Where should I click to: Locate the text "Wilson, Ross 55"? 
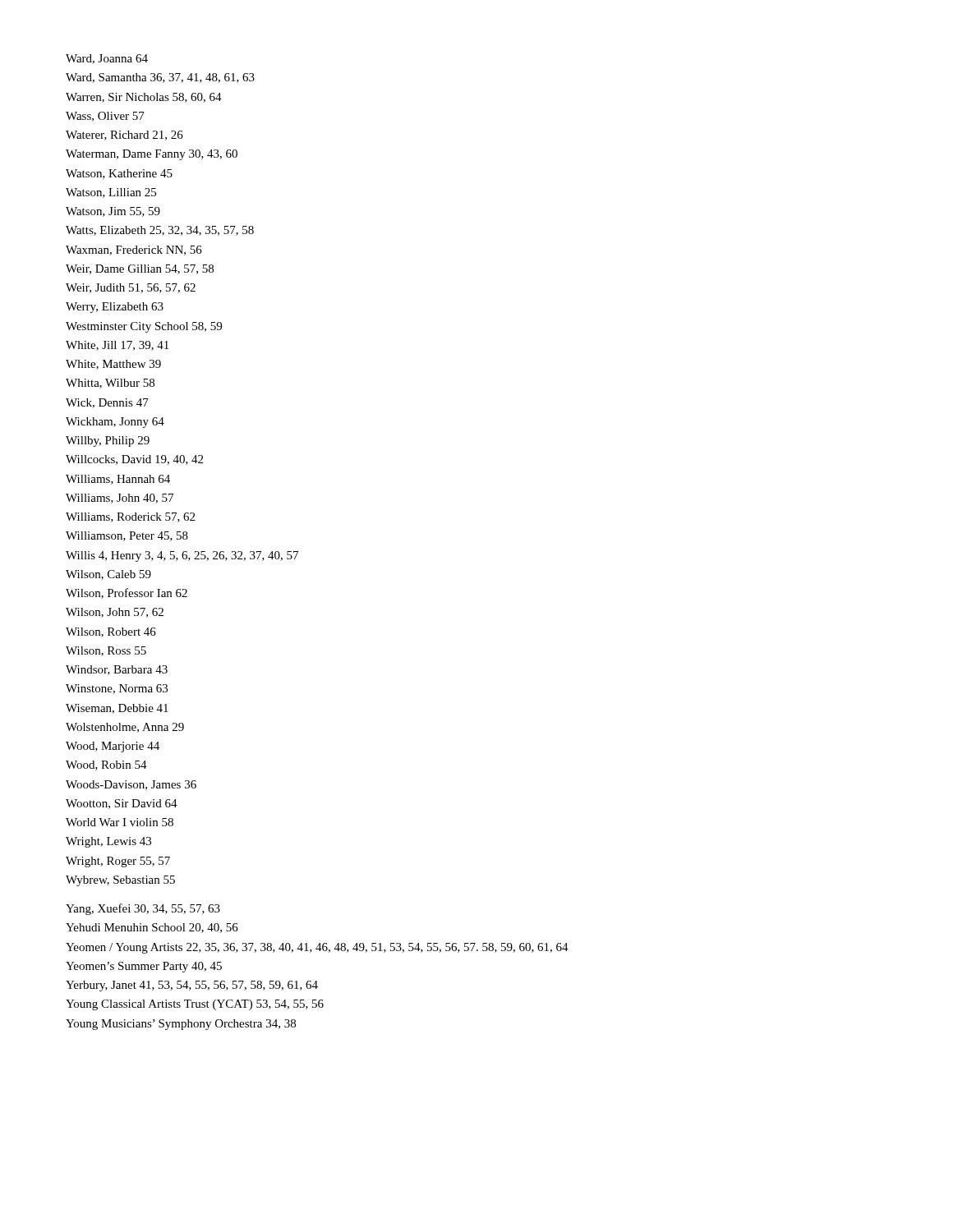pos(106,651)
